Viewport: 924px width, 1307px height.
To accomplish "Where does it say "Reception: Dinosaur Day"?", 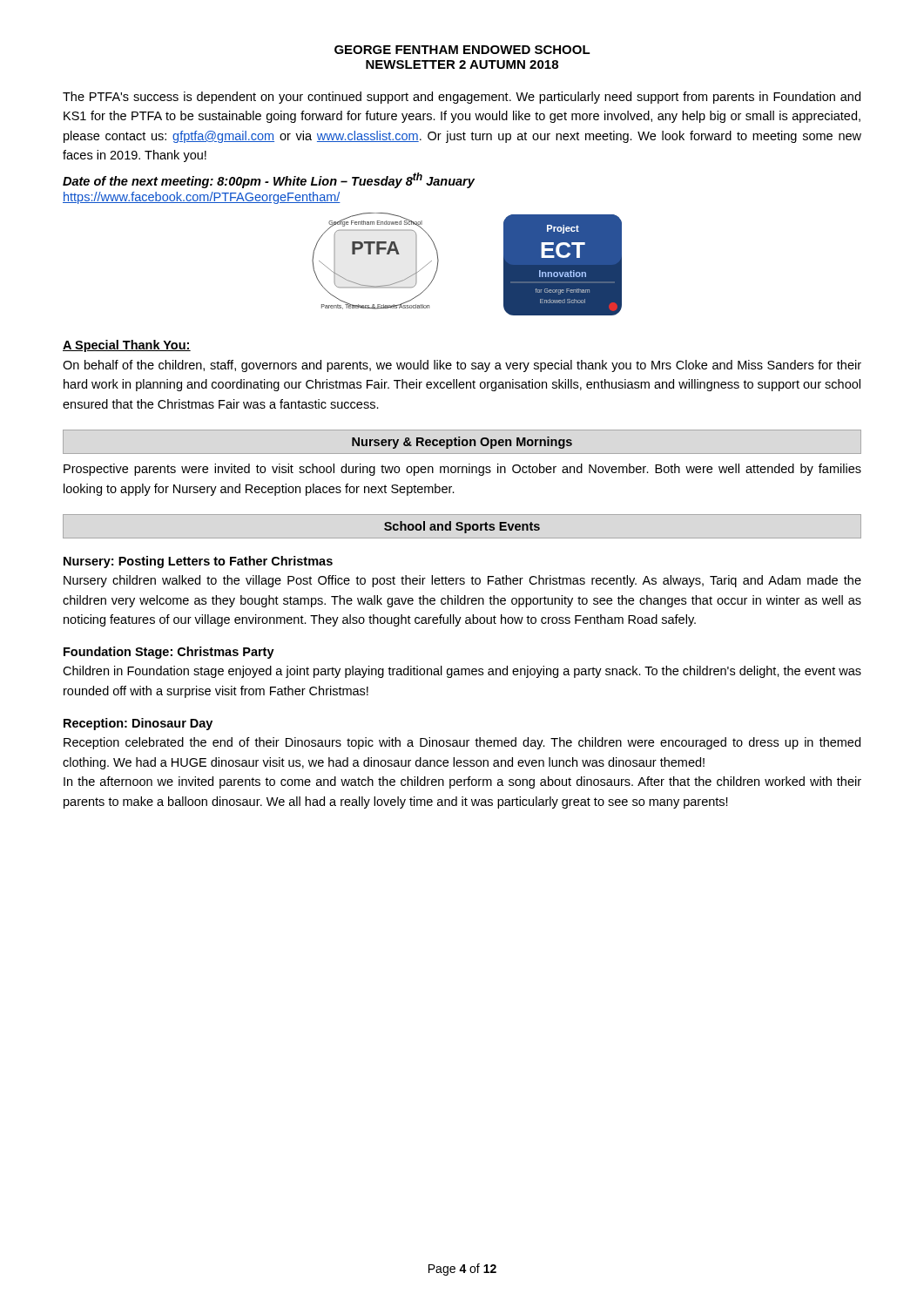I will coord(138,724).
